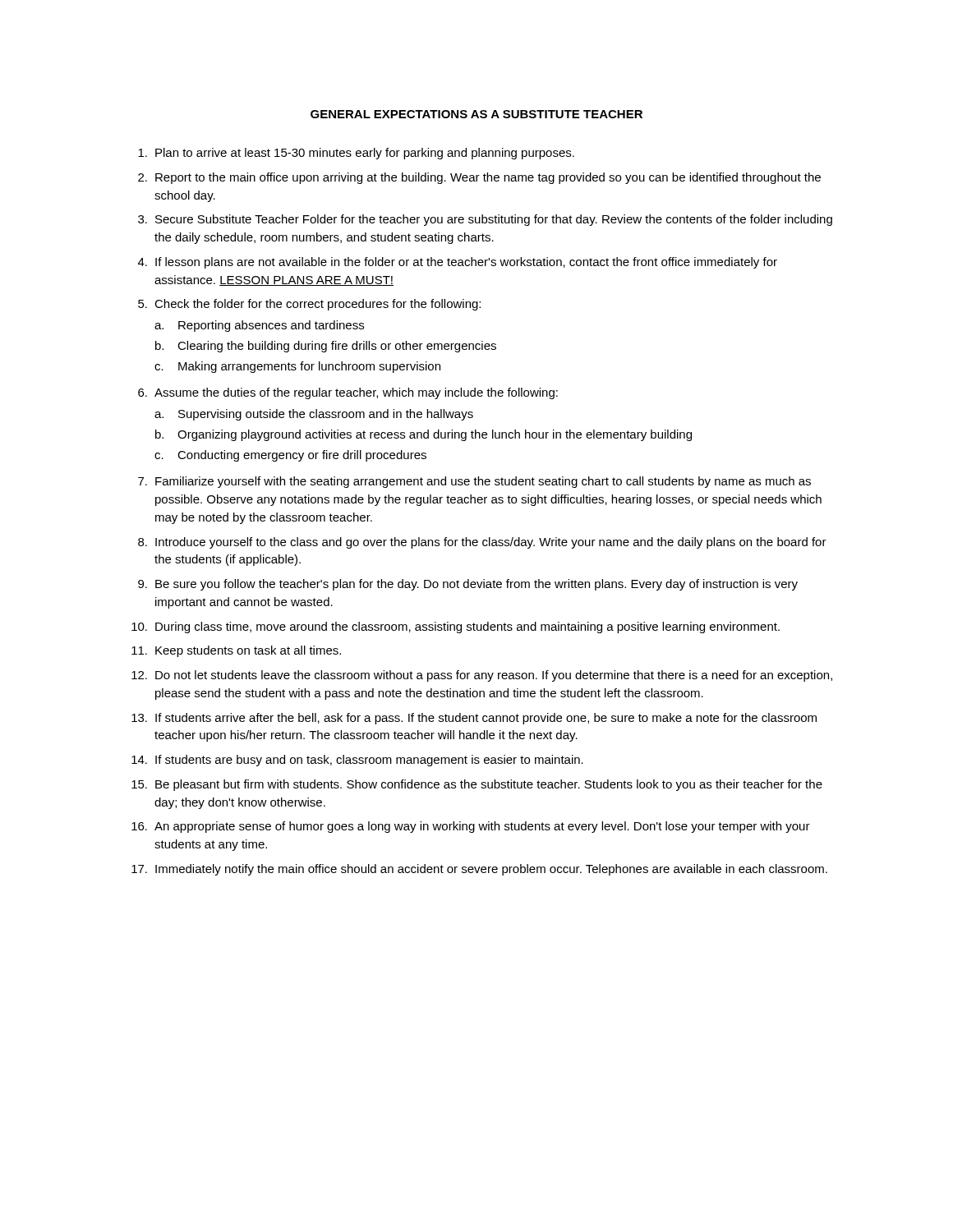Point to the block beginning "16. An appropriate sense of"
The height and width of the screenshot is (1232, 953).
pos(476,835)
